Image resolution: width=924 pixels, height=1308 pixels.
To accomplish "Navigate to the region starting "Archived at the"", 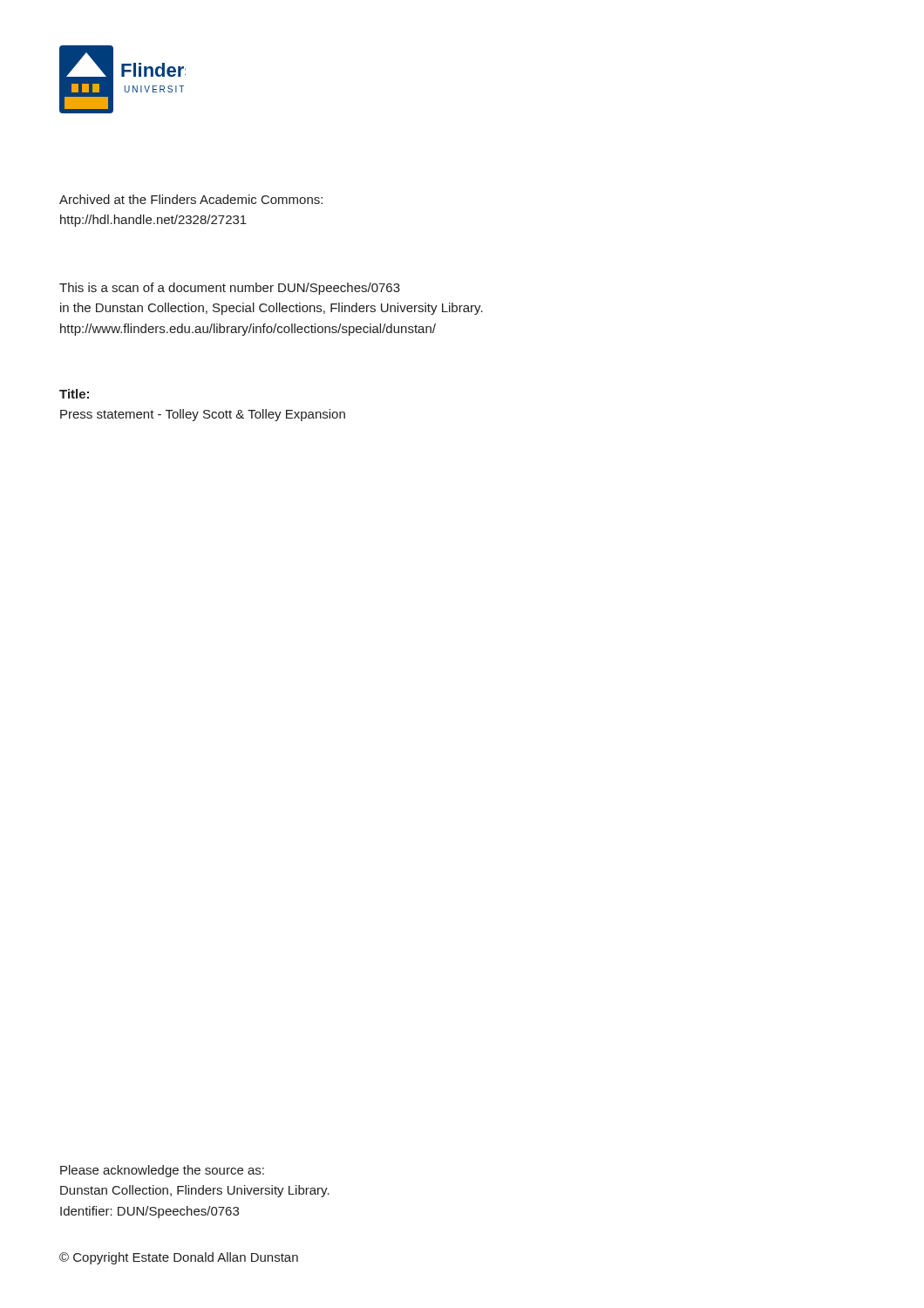I will point(192,209).
